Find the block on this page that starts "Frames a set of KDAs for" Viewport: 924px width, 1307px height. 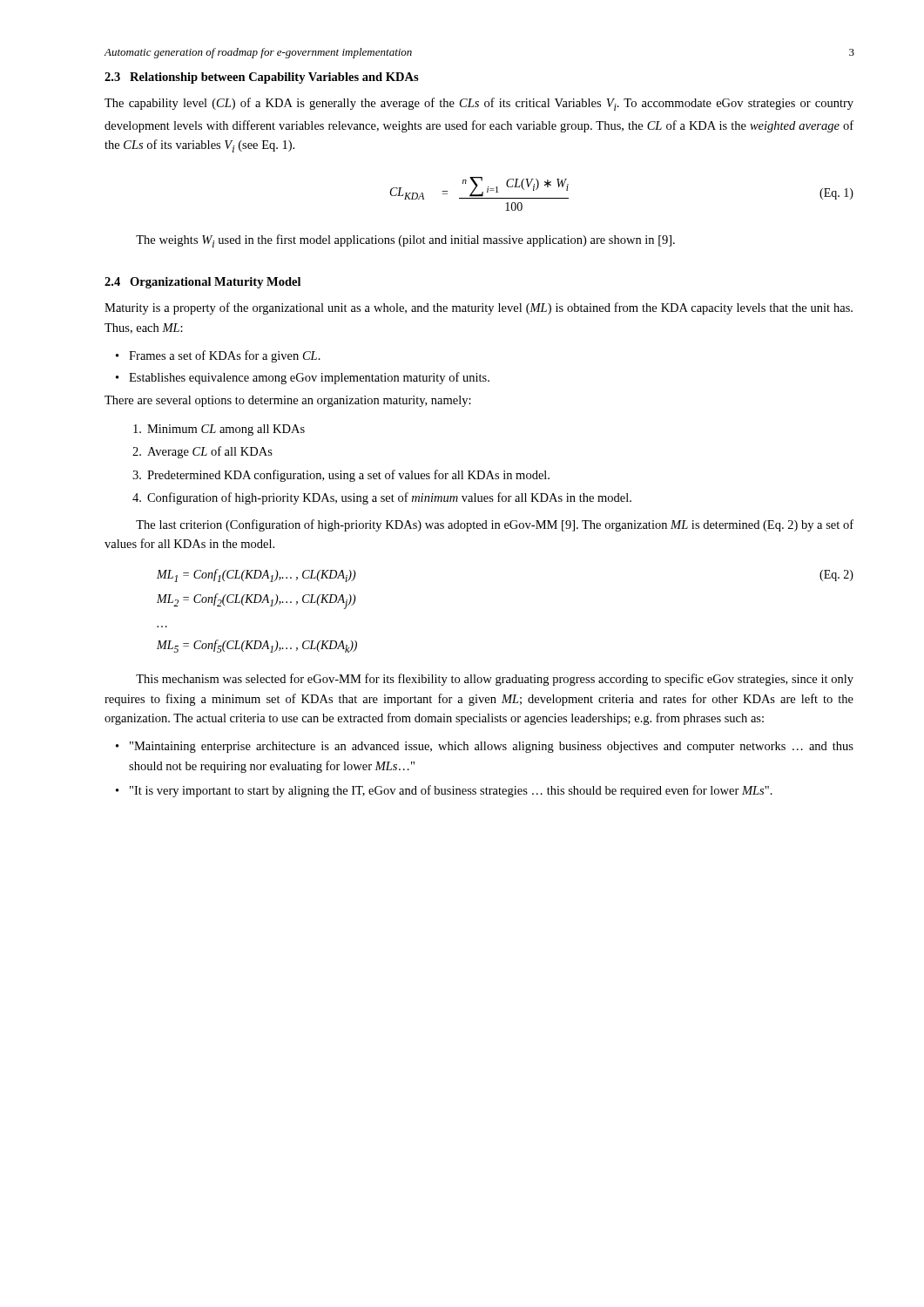pos(225,356)
